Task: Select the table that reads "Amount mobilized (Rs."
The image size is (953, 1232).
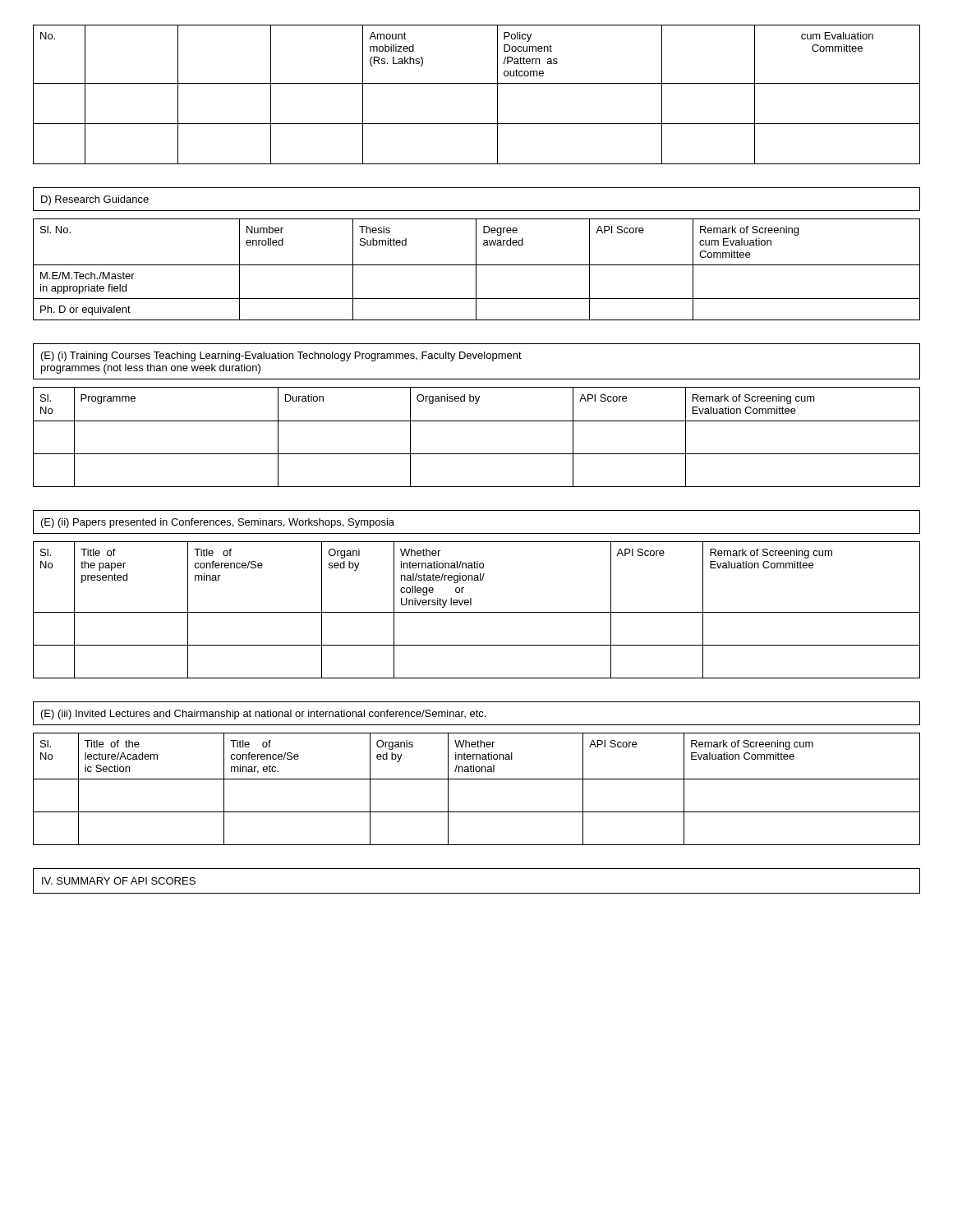Action: click(x=476, y=94)
